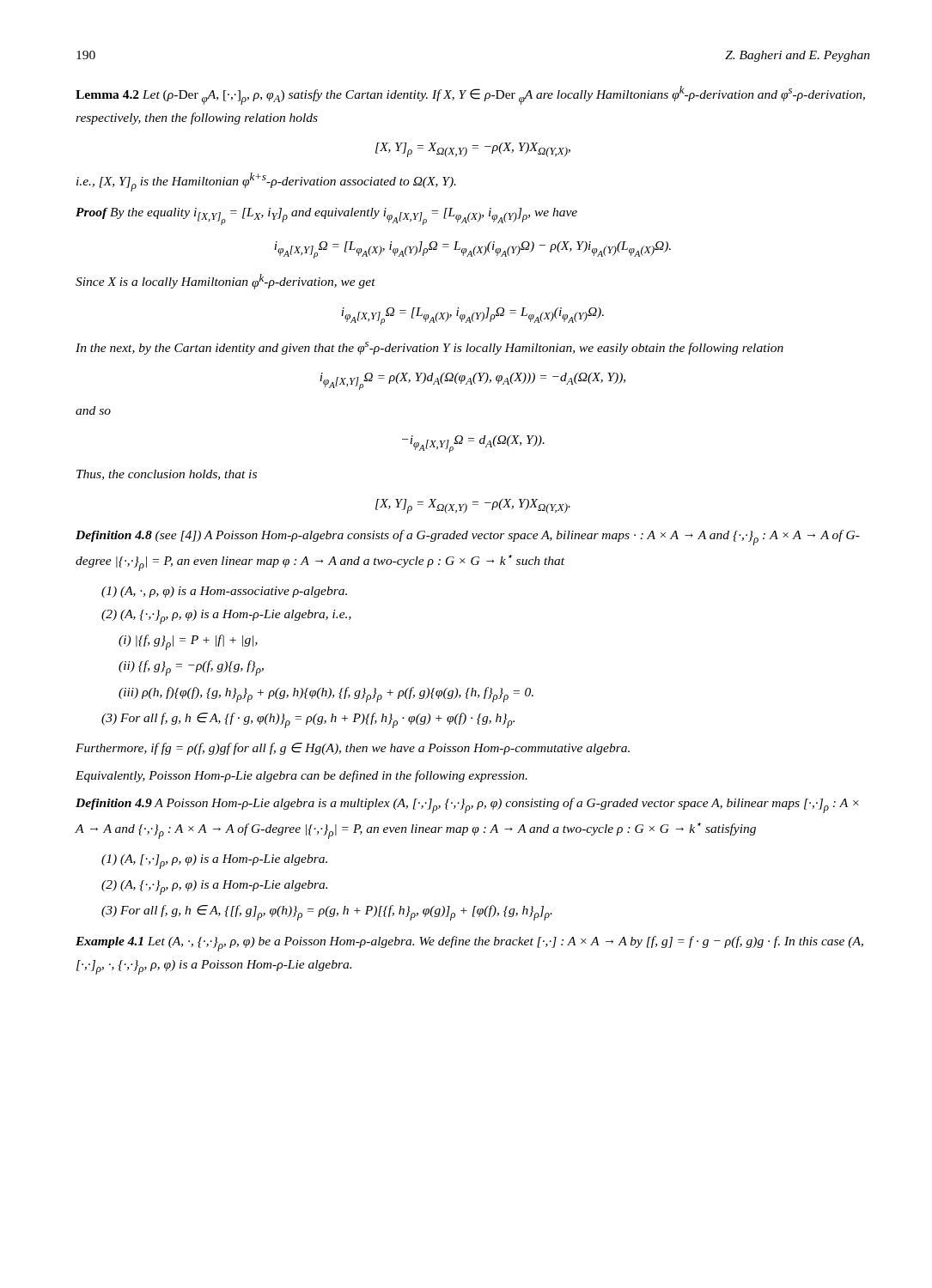The height and width of the screenshot is (1288, 932).
Task: Navigate to the text block starting "Thus, the conclusion holds, that is"
Action: (166, 473)
